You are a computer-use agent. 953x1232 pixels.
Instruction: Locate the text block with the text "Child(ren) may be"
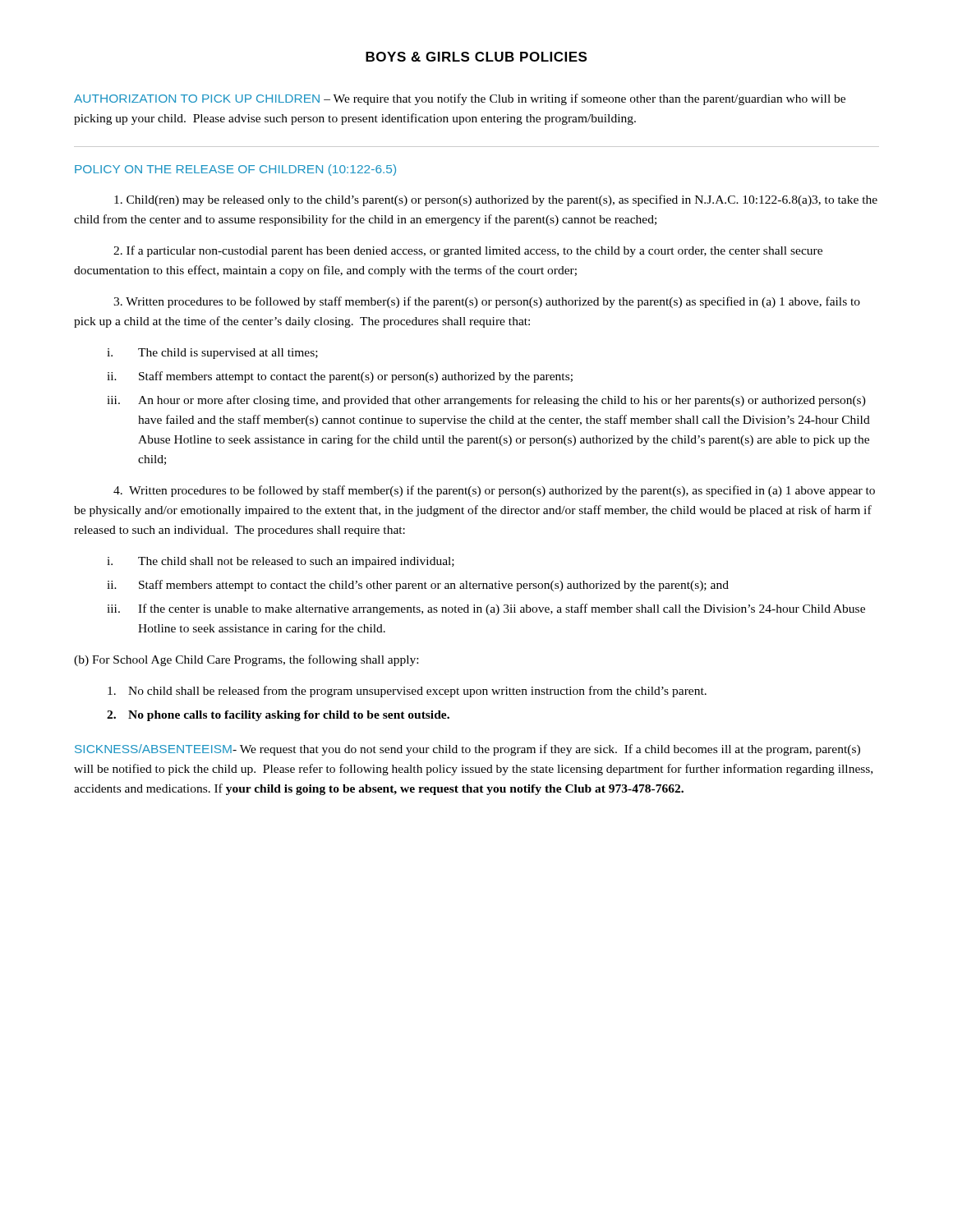476,209
